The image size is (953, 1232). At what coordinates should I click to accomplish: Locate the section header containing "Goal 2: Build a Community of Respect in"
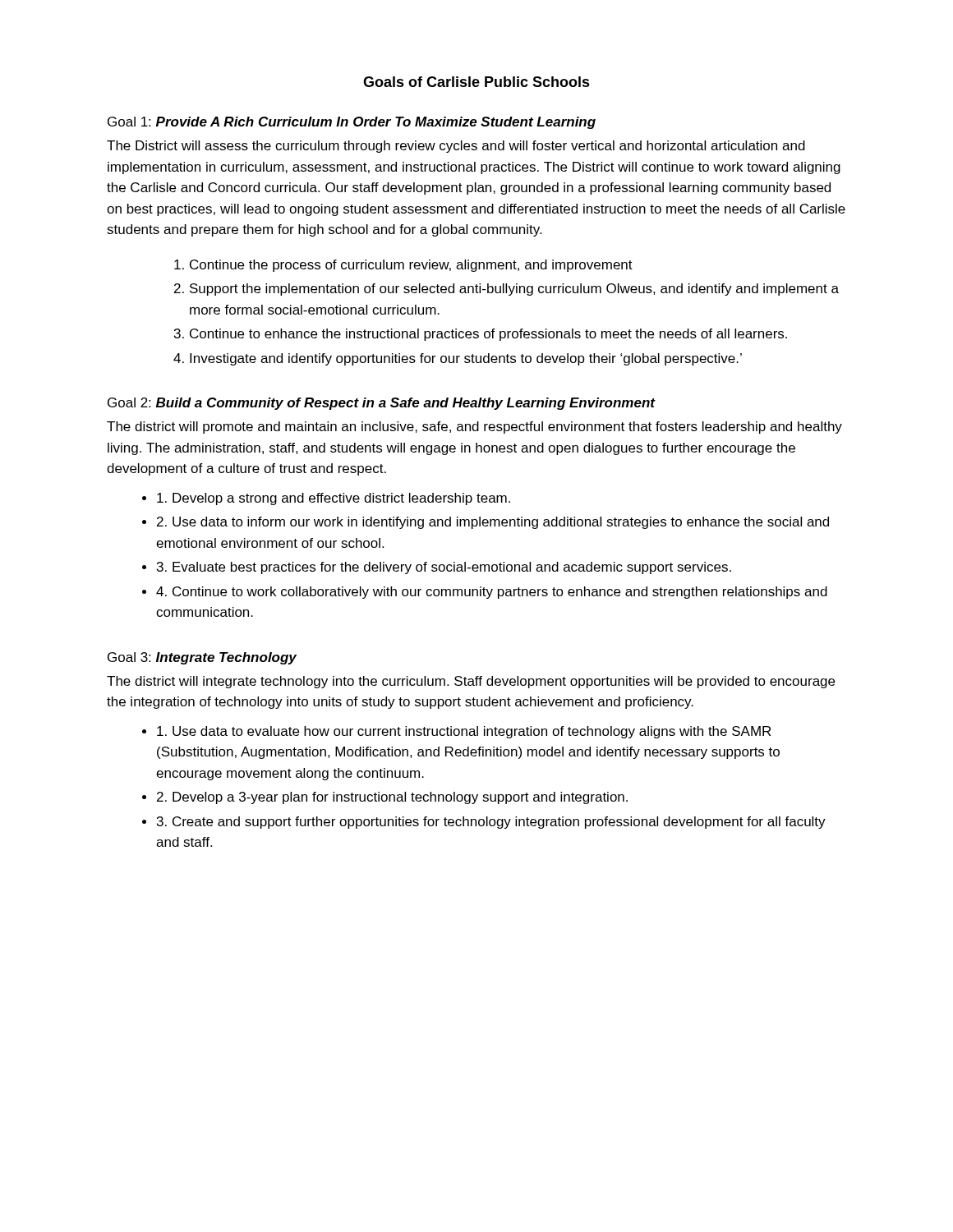381,403
